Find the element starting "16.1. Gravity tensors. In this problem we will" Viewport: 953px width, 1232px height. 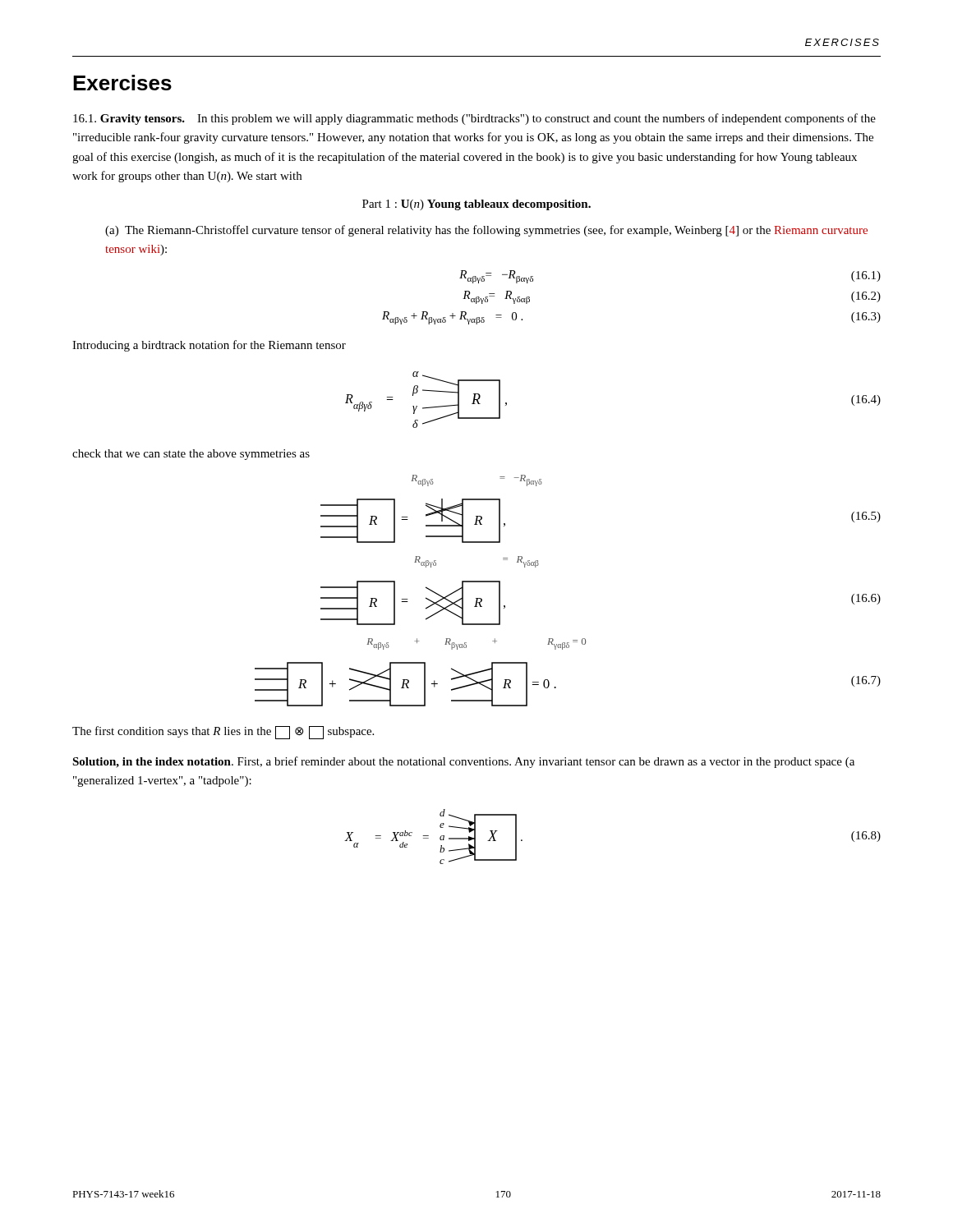pyautogui.click(x=474, y=147)
